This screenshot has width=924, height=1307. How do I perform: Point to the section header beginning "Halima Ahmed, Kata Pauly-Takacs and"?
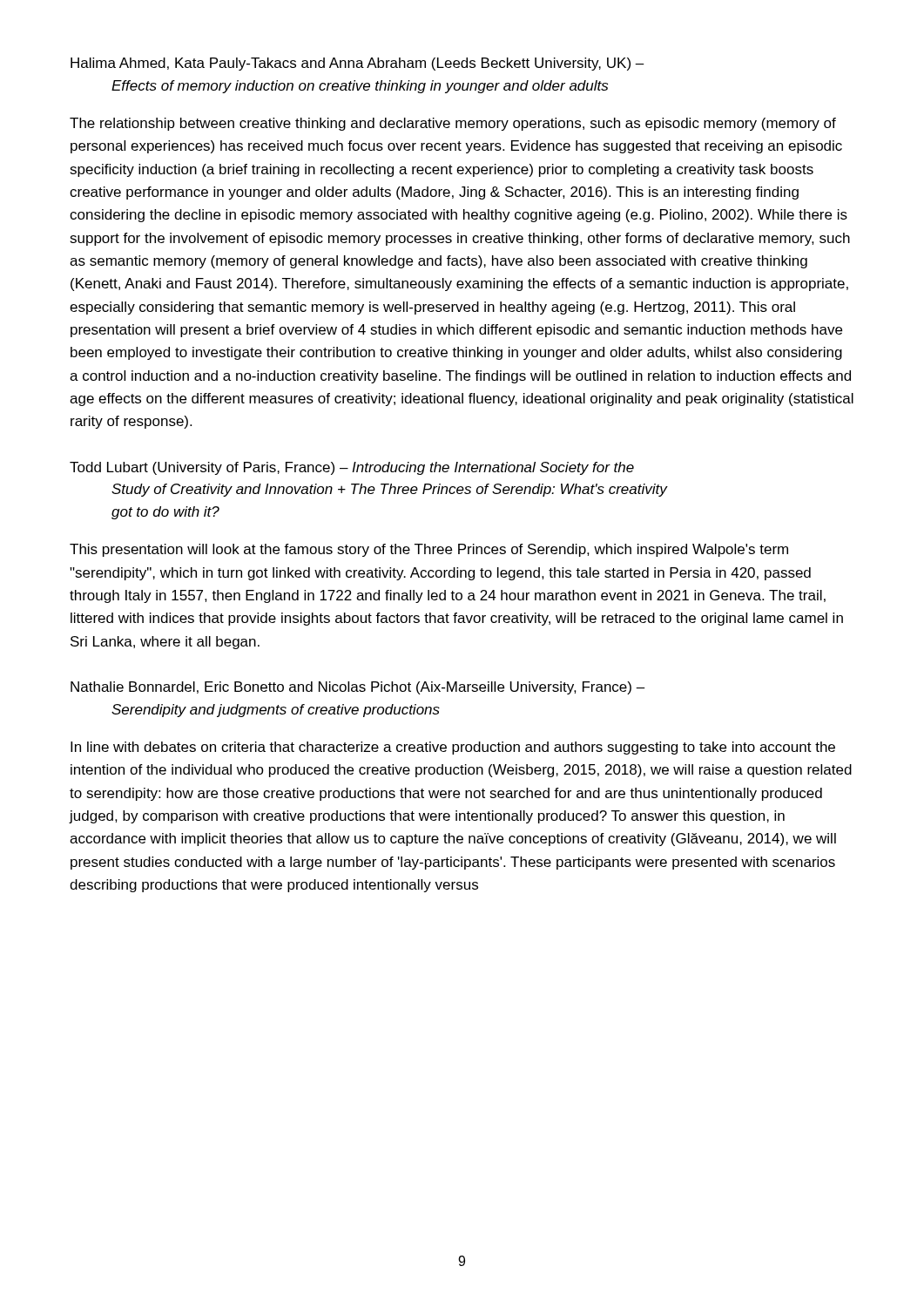point(462,74)
